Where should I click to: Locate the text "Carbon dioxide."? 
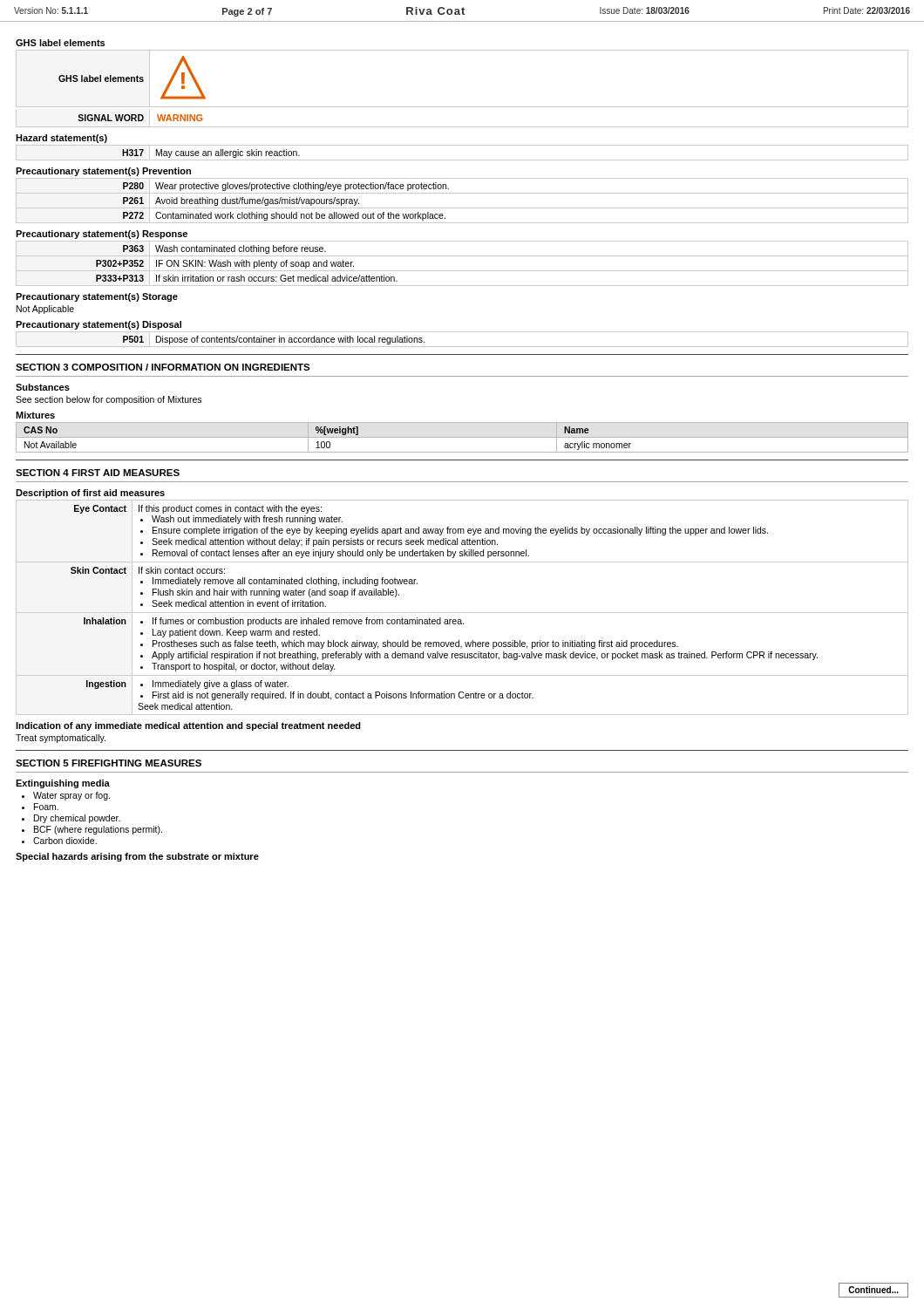(x=65, y=841)
